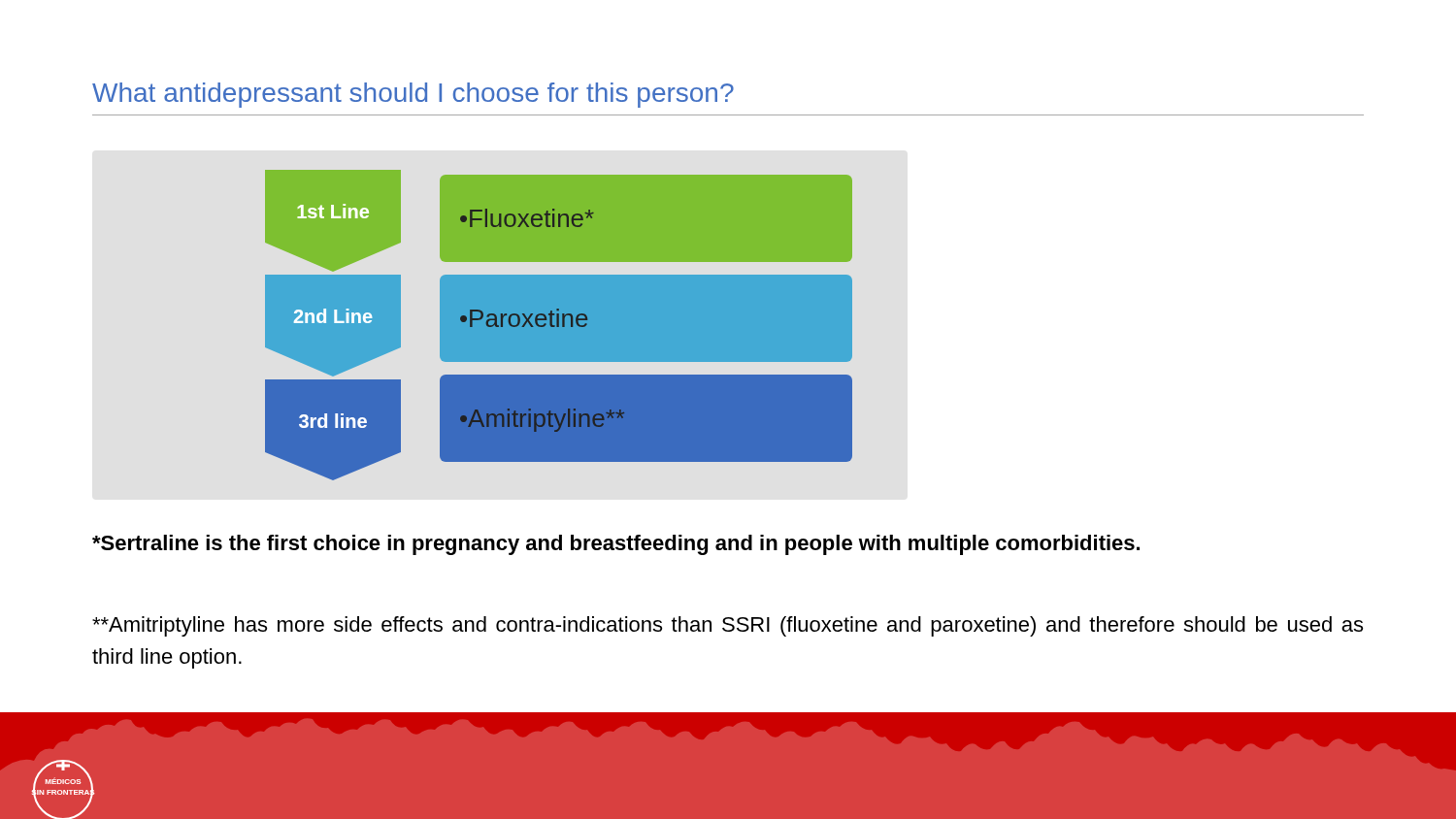Find a flowchart
This screenshot has width=1456, height=819.
click(x=500, y=325)
